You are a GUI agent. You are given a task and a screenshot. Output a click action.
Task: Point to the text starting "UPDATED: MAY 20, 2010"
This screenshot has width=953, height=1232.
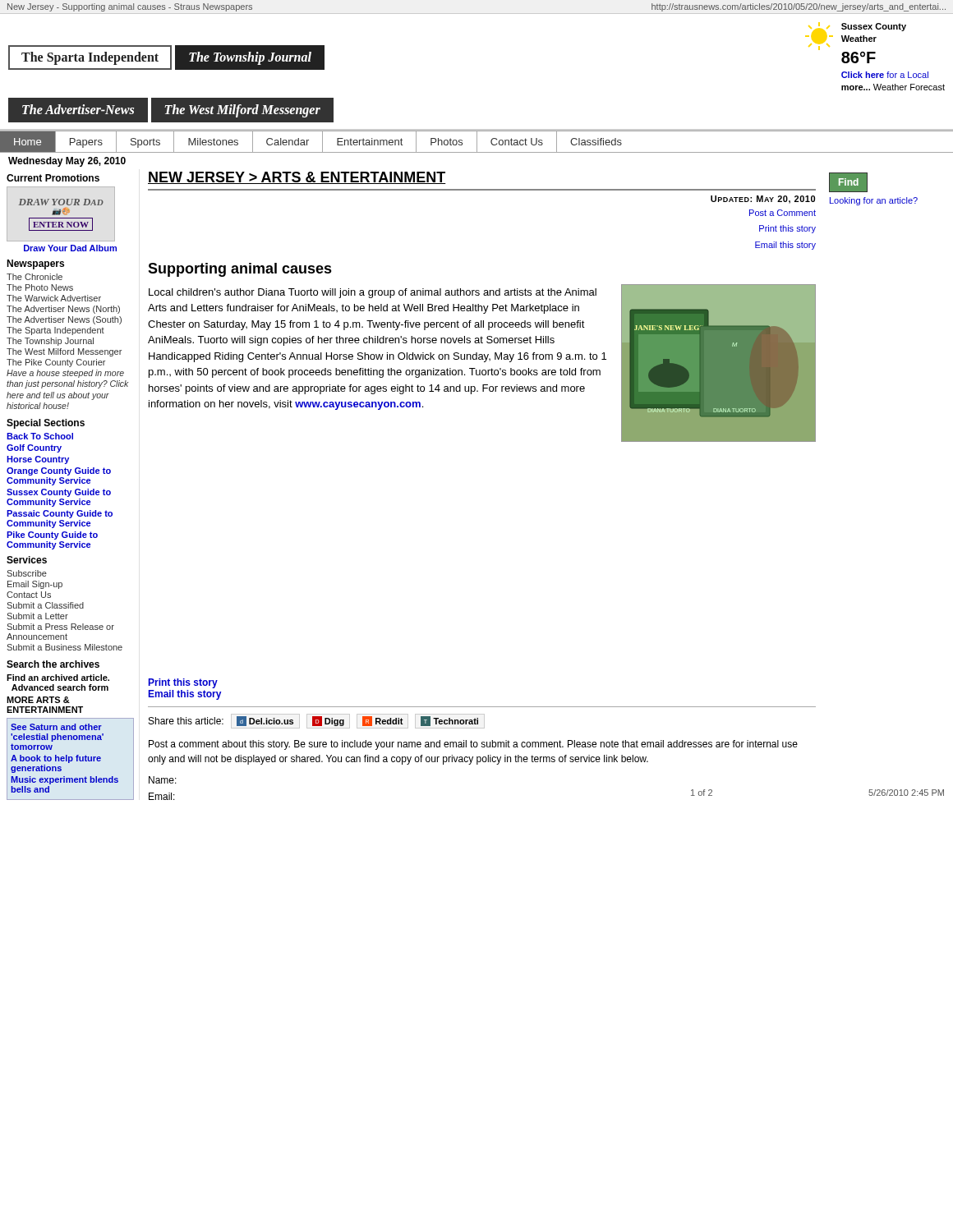(763, 198)
